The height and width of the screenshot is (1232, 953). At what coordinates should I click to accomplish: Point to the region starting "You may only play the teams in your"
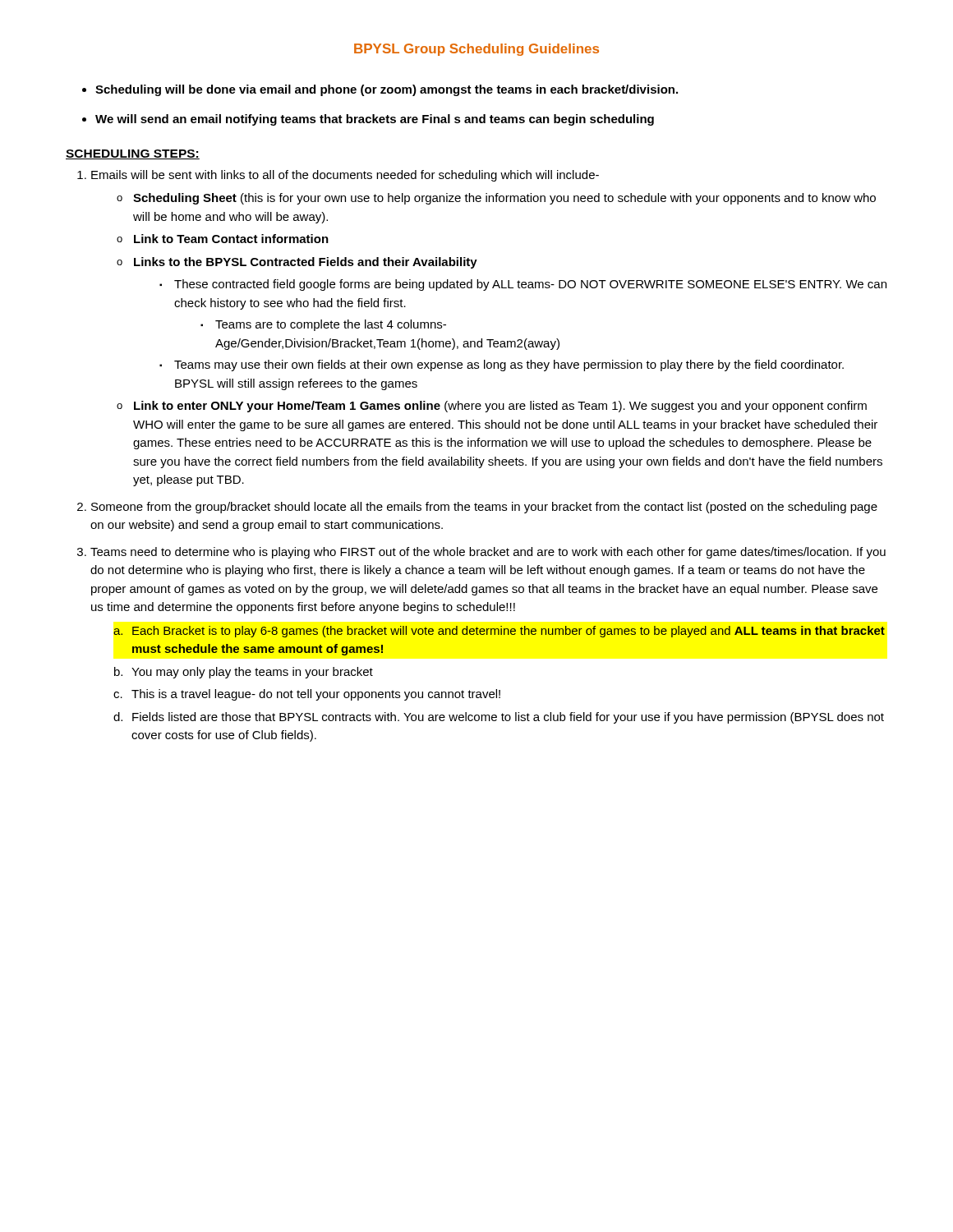pos(252,671)
